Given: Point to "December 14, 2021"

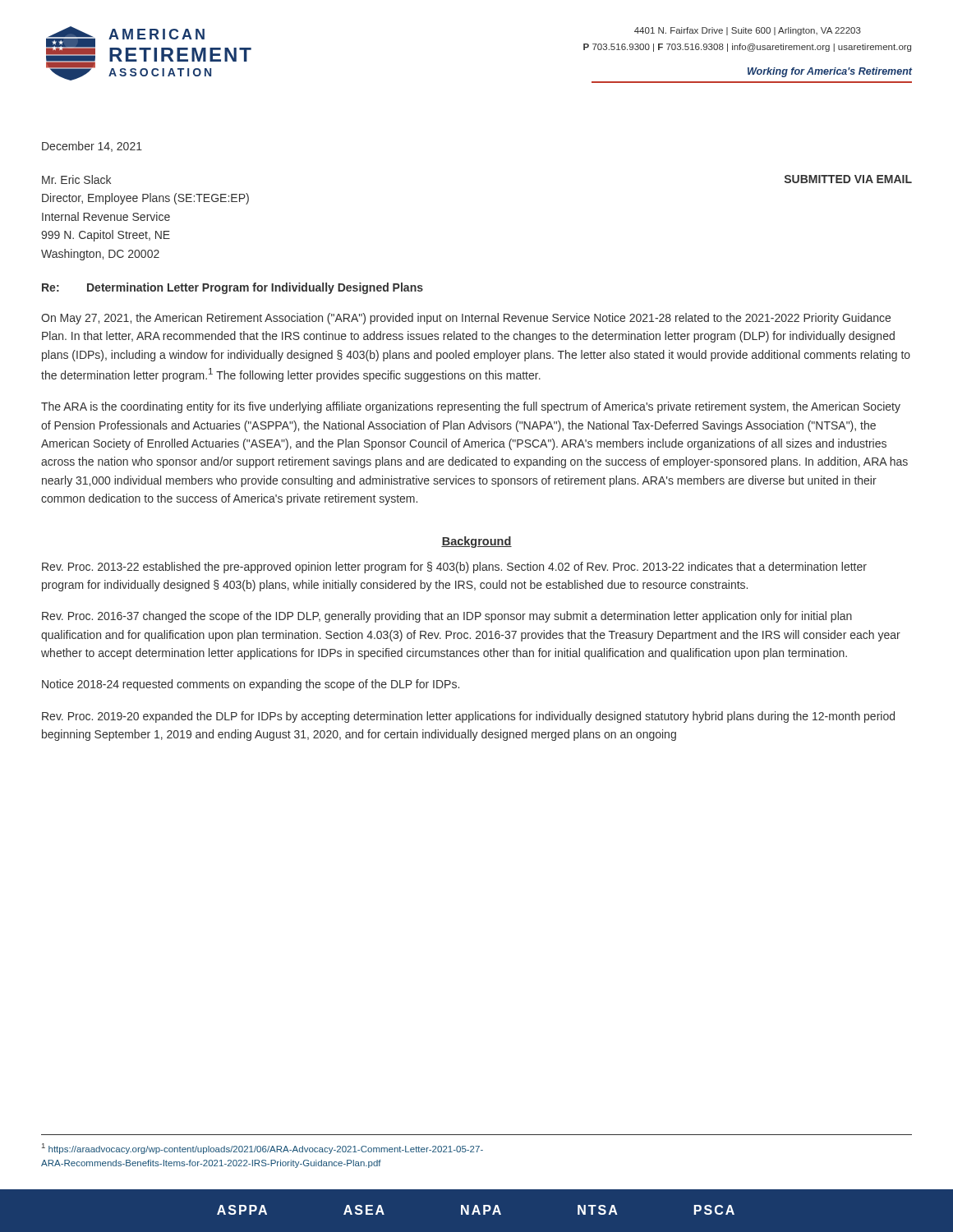Looking at the screenshot, I should point(92,146).
